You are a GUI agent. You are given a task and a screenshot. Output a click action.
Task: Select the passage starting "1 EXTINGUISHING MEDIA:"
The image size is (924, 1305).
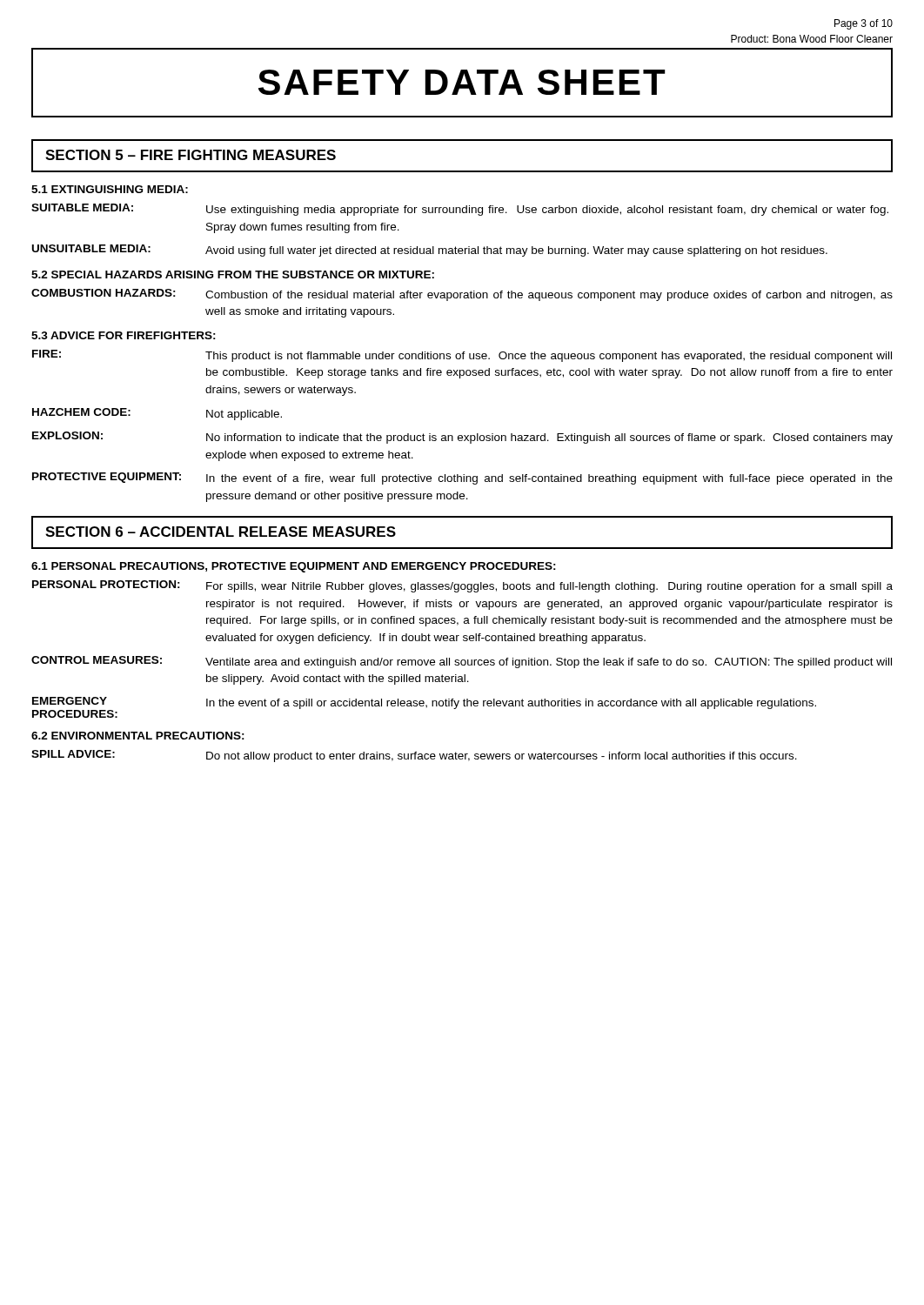tap(110, 189)
